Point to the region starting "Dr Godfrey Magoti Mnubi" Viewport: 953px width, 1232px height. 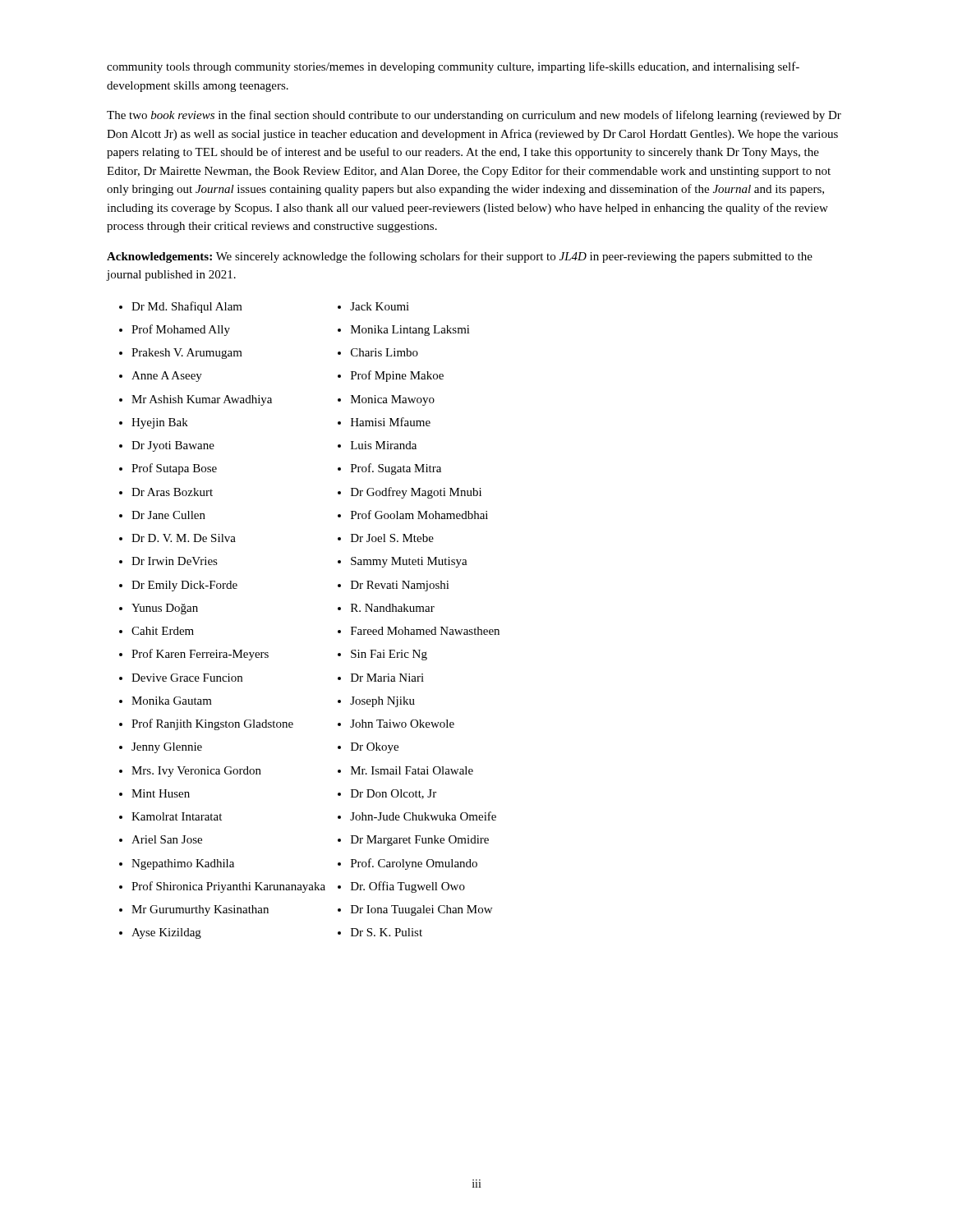point(416,492)
